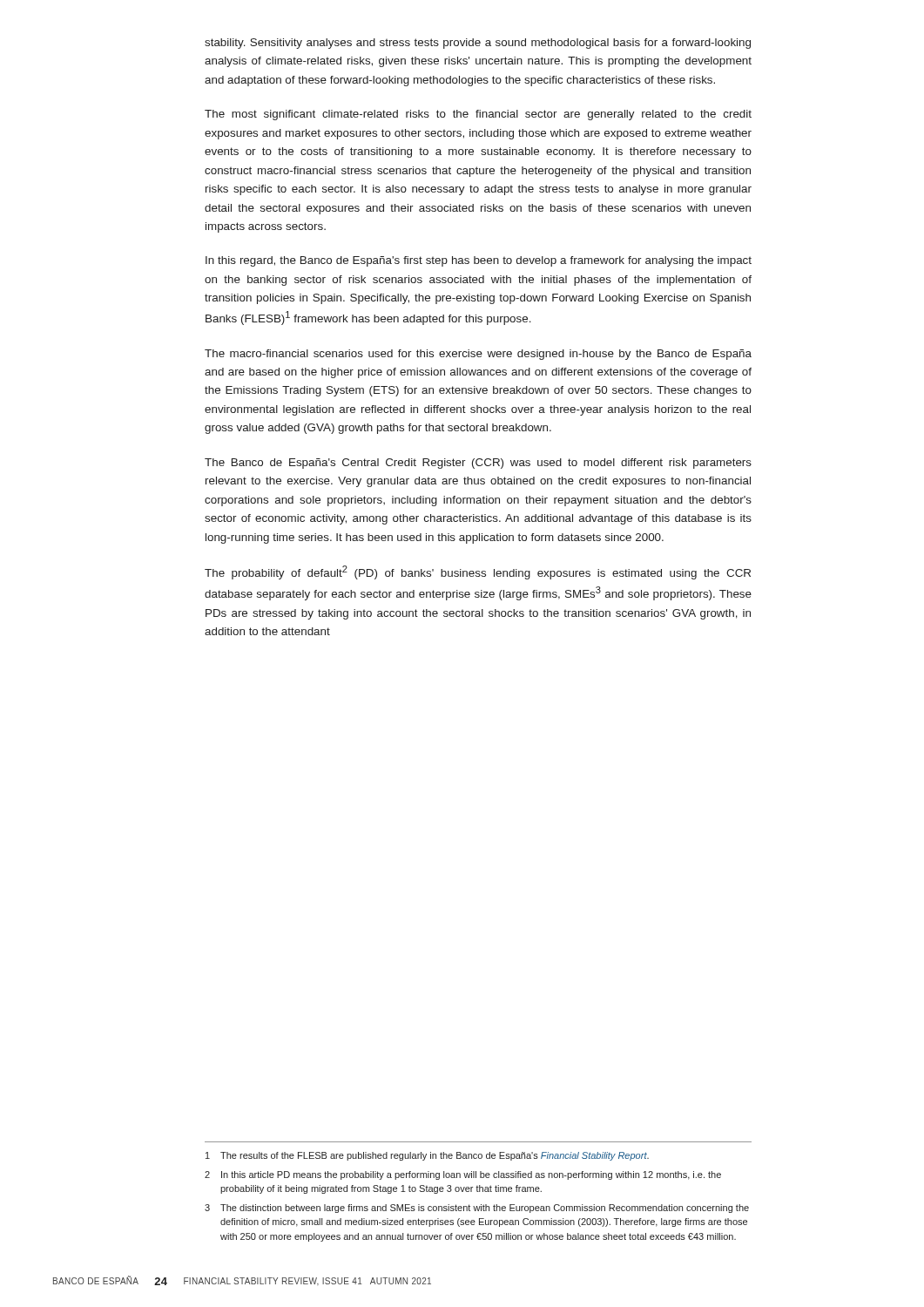
Task: Click on the block starting "The Banco de España's Central"
Action: (478, 499)
